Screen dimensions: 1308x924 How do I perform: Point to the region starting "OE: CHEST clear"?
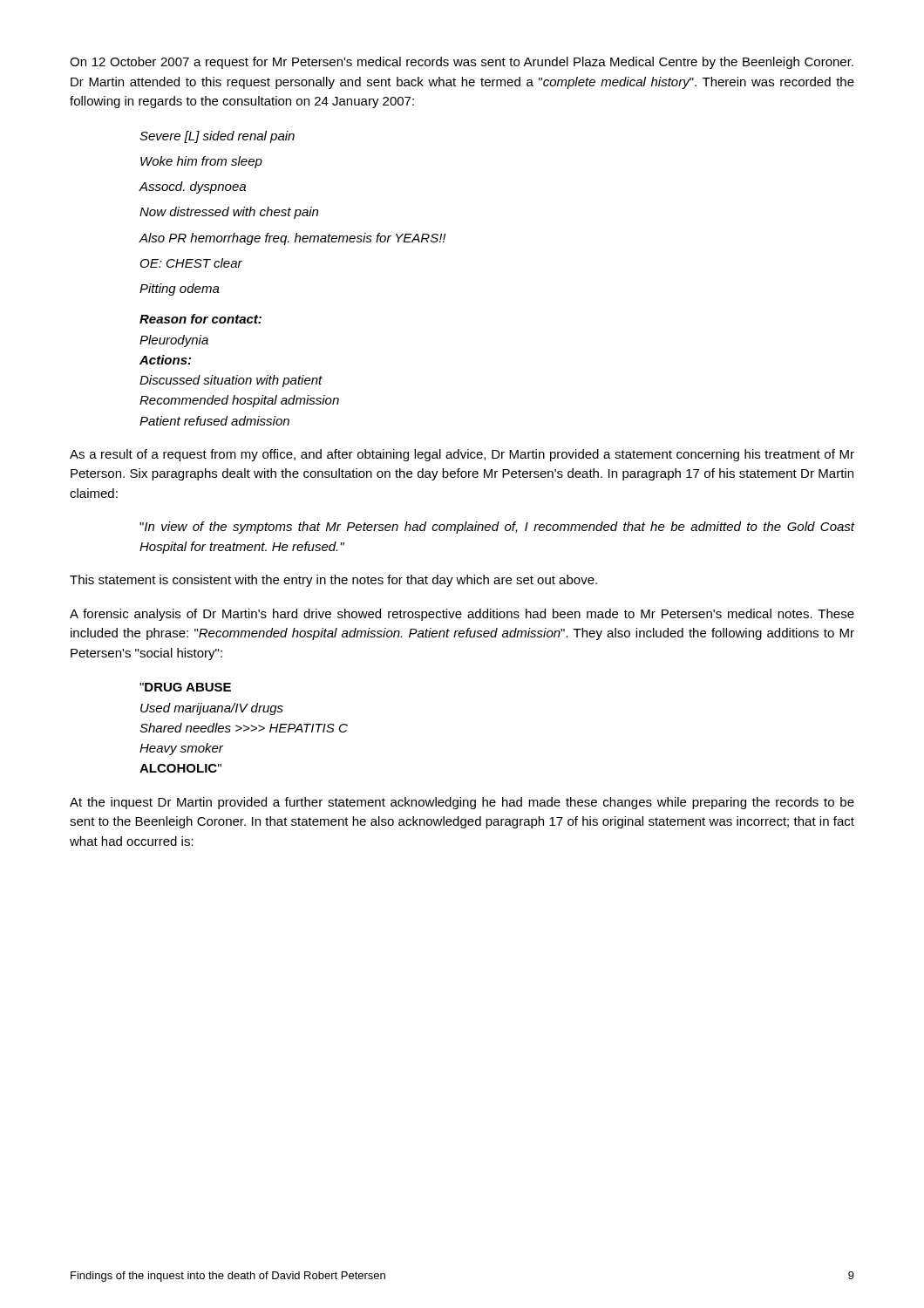point(191,263)
